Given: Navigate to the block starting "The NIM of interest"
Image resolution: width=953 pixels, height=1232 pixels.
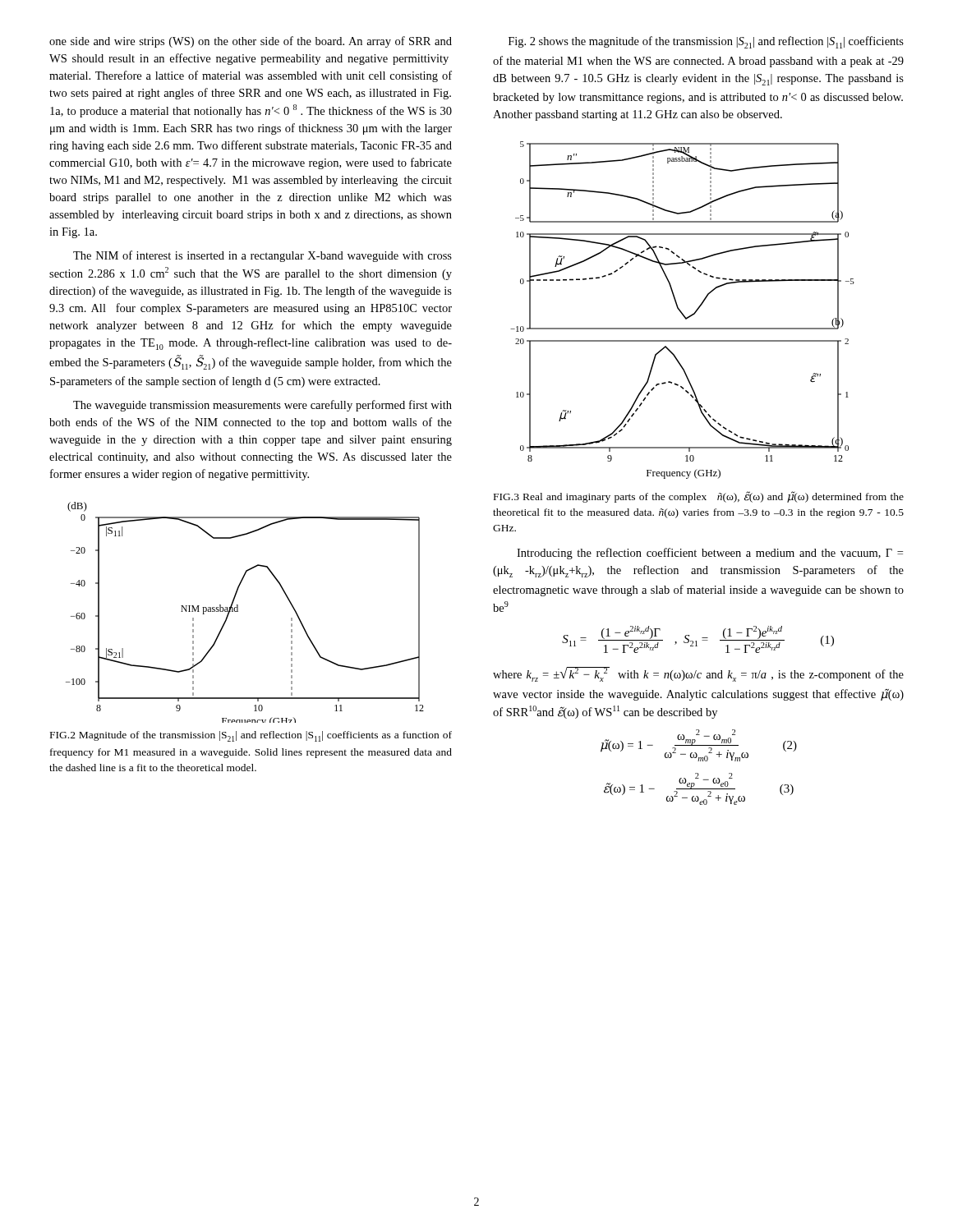Looking at the screenshot, I should [251, 318].
